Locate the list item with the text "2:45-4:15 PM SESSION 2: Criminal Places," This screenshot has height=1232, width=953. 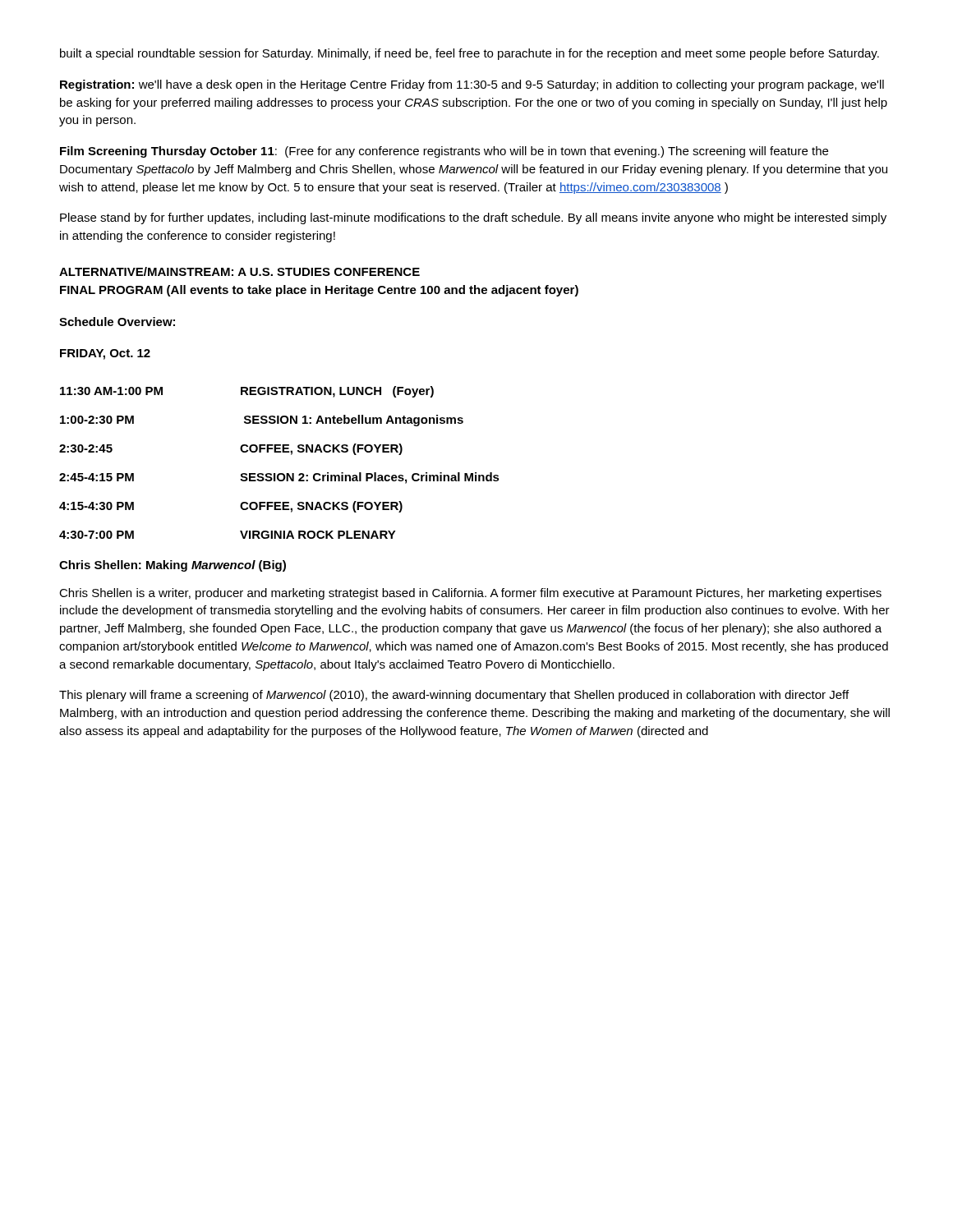(279, 477)
